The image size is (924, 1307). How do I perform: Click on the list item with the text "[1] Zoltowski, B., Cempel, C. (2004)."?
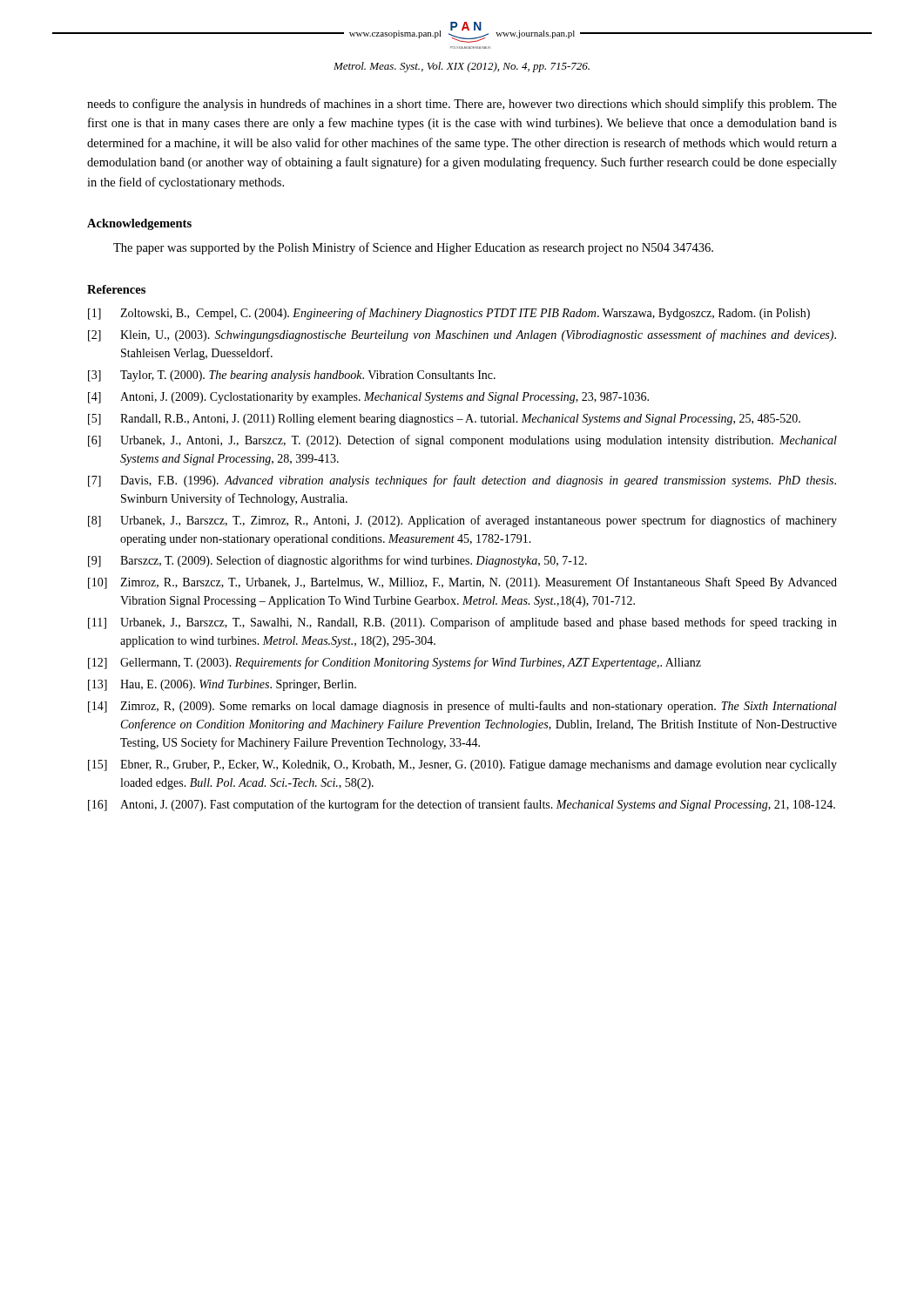pyautogui.click(x=462, y=313)
